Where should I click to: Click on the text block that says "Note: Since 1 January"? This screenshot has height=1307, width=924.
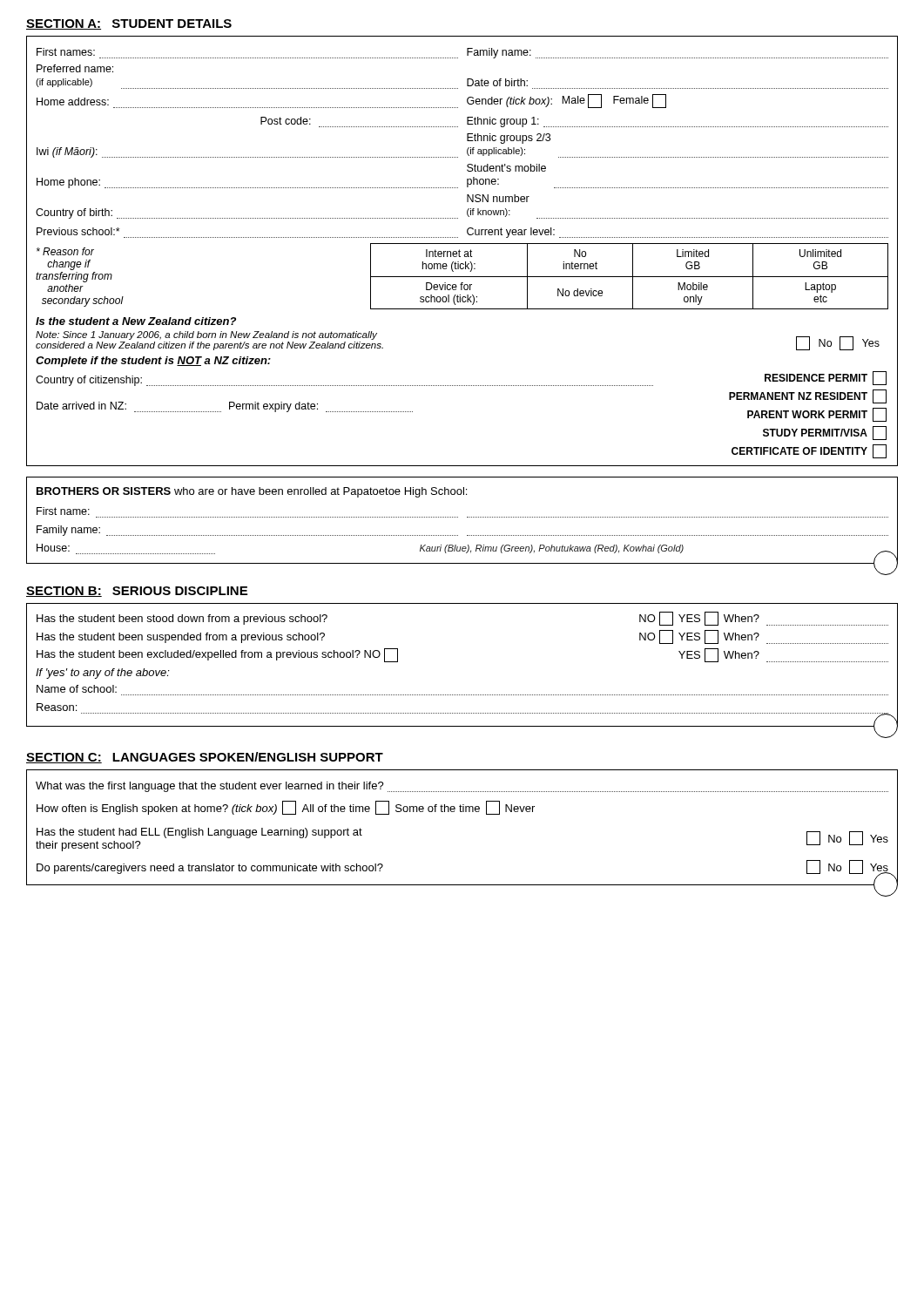coord(210,340)
